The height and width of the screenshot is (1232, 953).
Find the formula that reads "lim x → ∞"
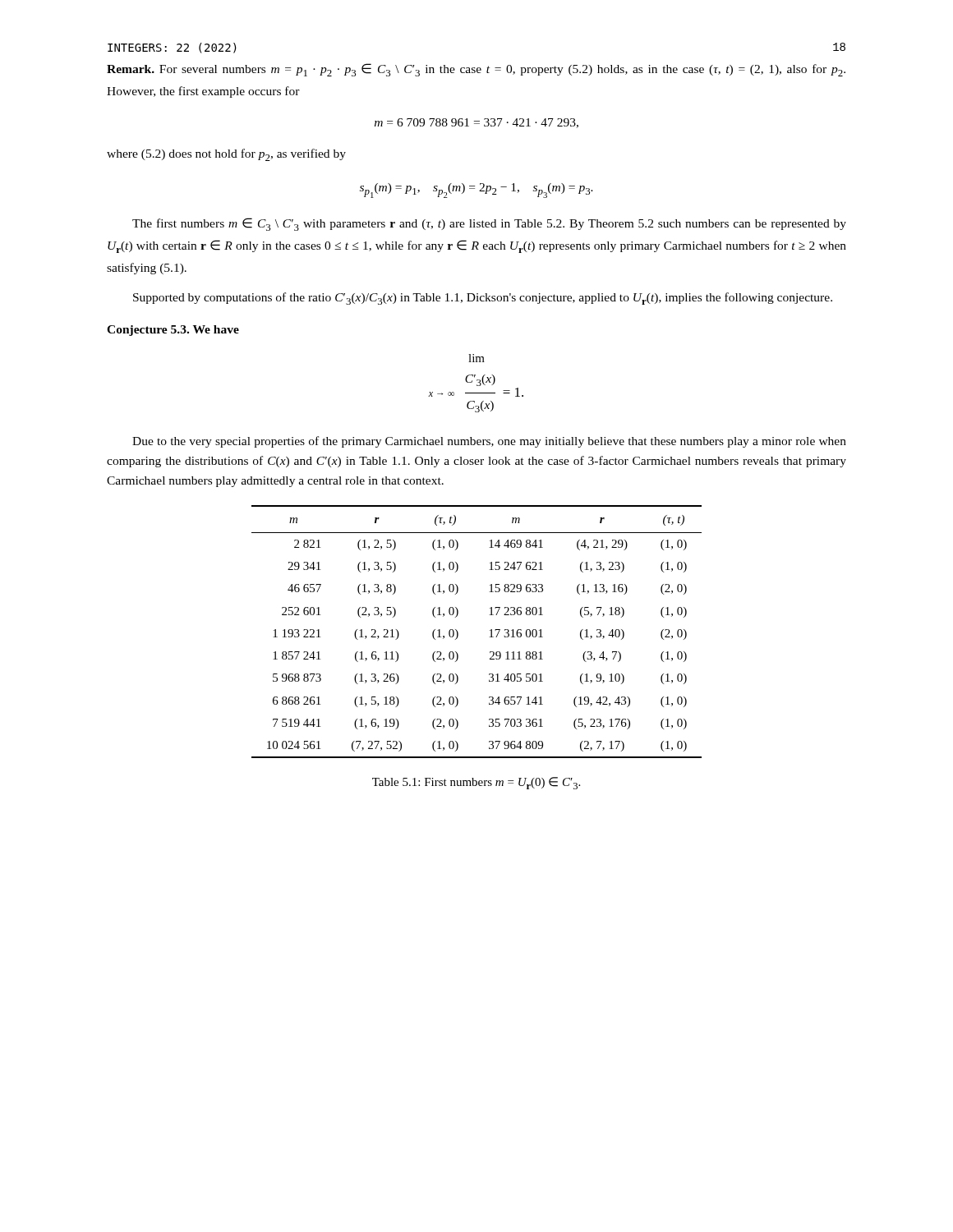(x=476, y=385)
